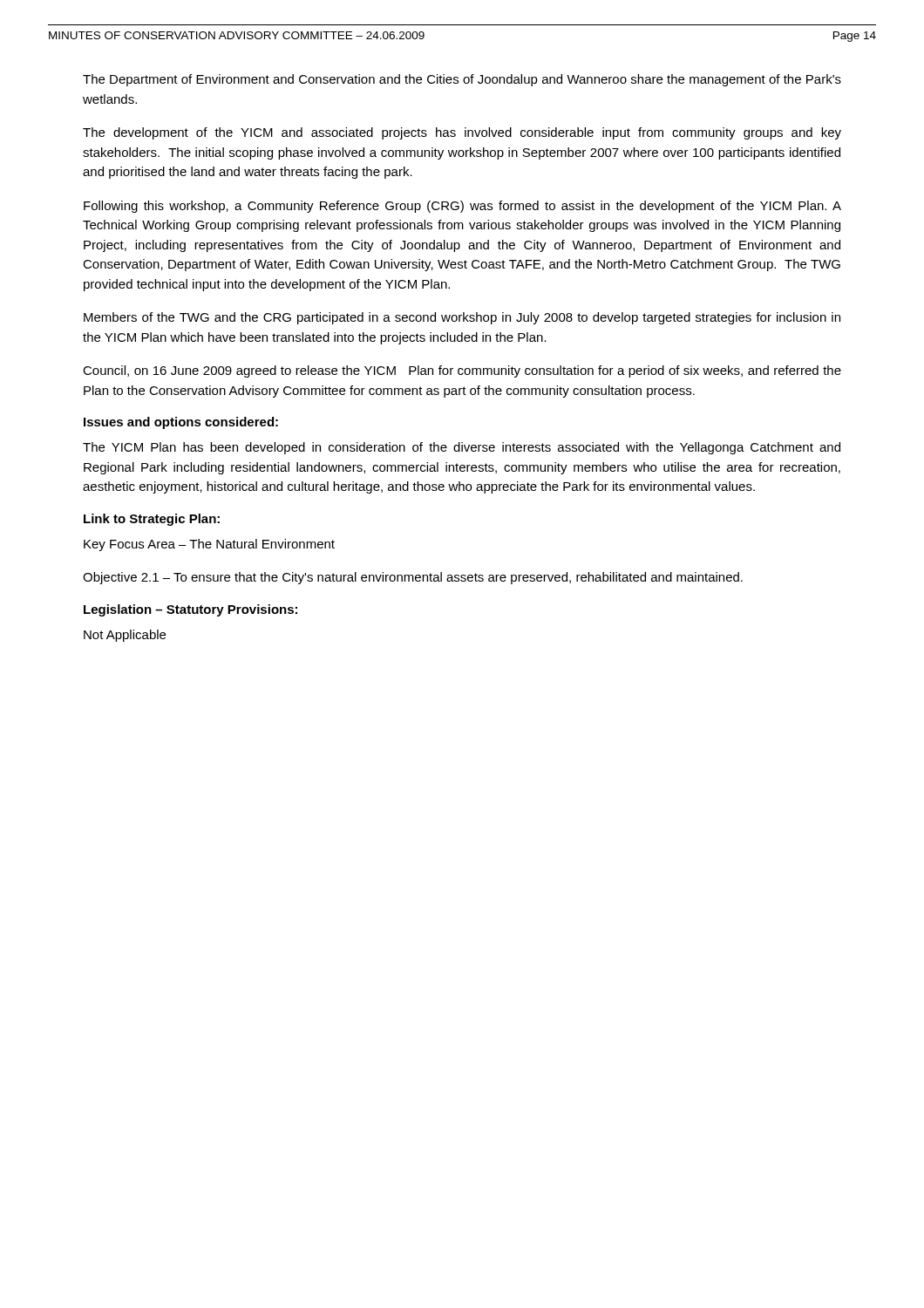Locate the region starting "Issues and options"

tap(181, 422)
